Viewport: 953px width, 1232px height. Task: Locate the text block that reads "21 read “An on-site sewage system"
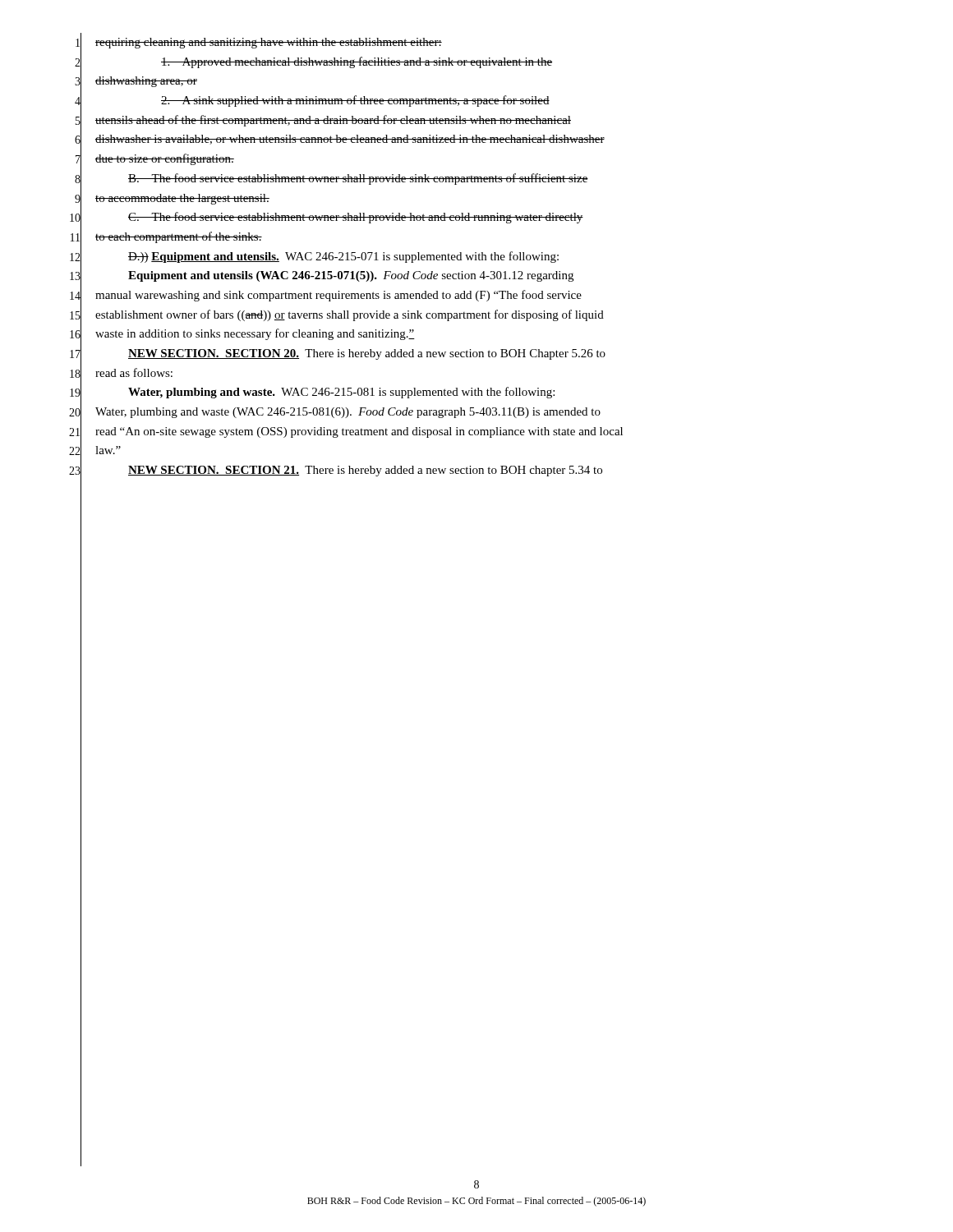476,432
